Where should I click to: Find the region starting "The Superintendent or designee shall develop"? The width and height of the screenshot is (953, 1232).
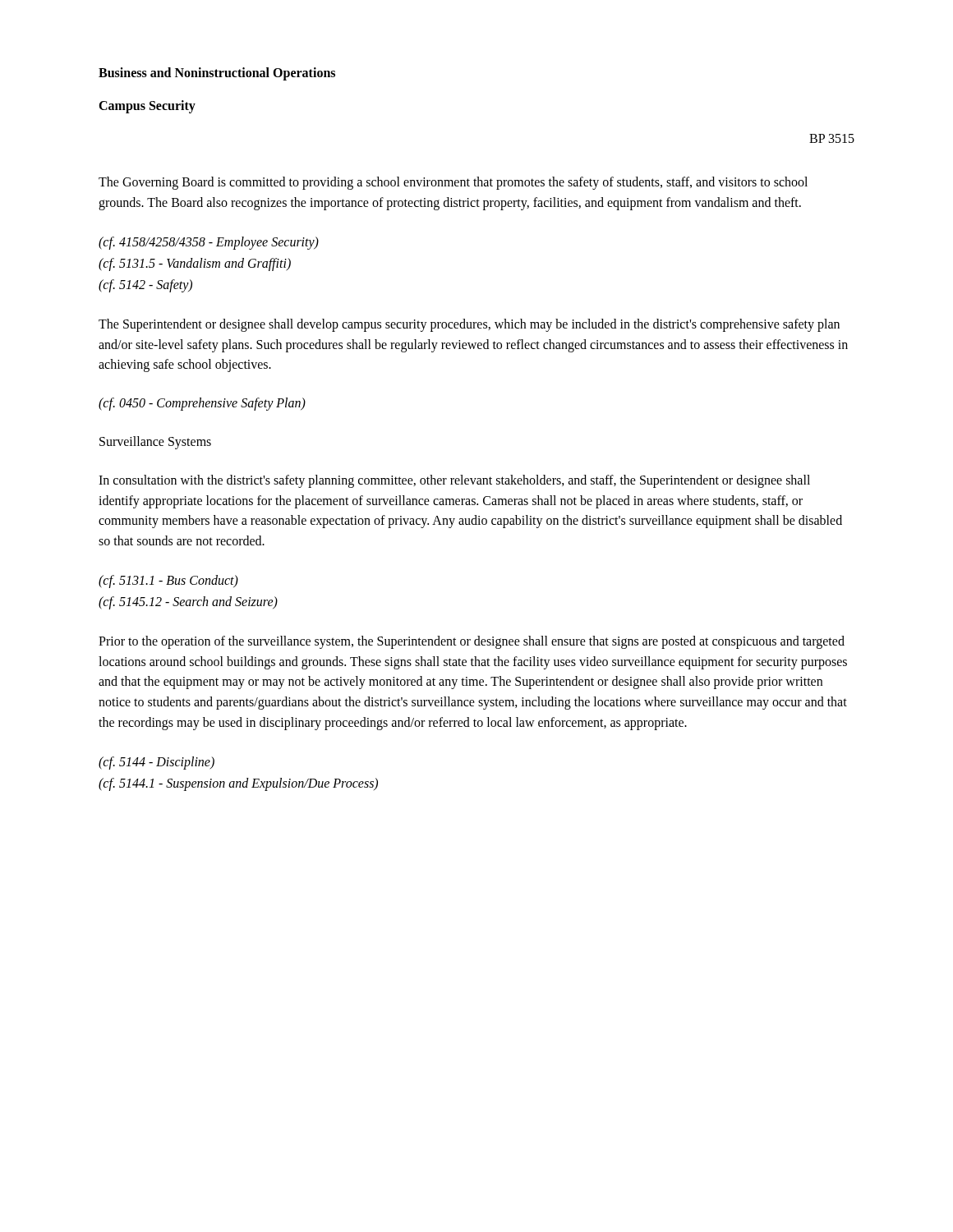coord(473,344)
